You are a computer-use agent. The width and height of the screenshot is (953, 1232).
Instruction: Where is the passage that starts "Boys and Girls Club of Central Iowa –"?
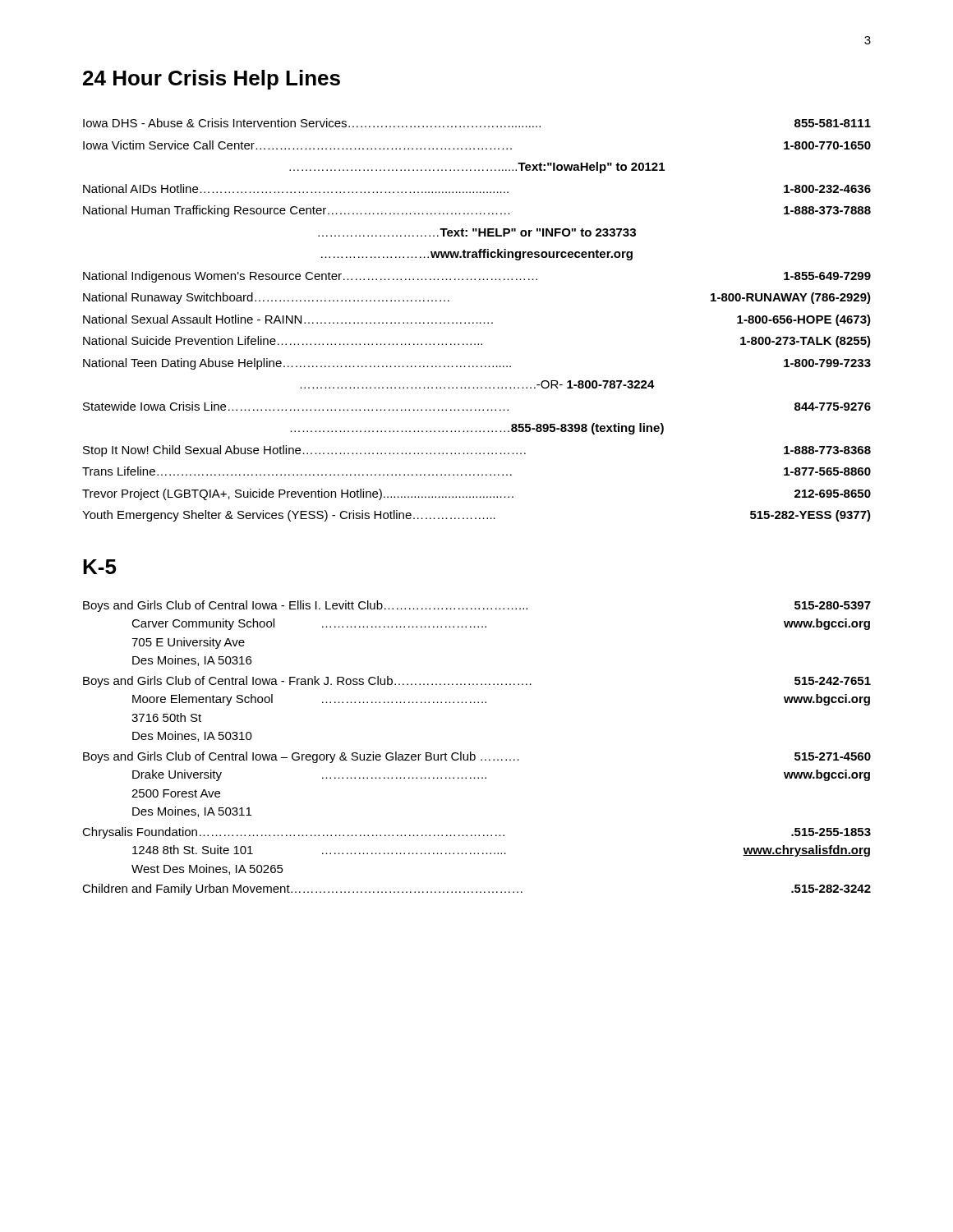click(x=476, y=784)
